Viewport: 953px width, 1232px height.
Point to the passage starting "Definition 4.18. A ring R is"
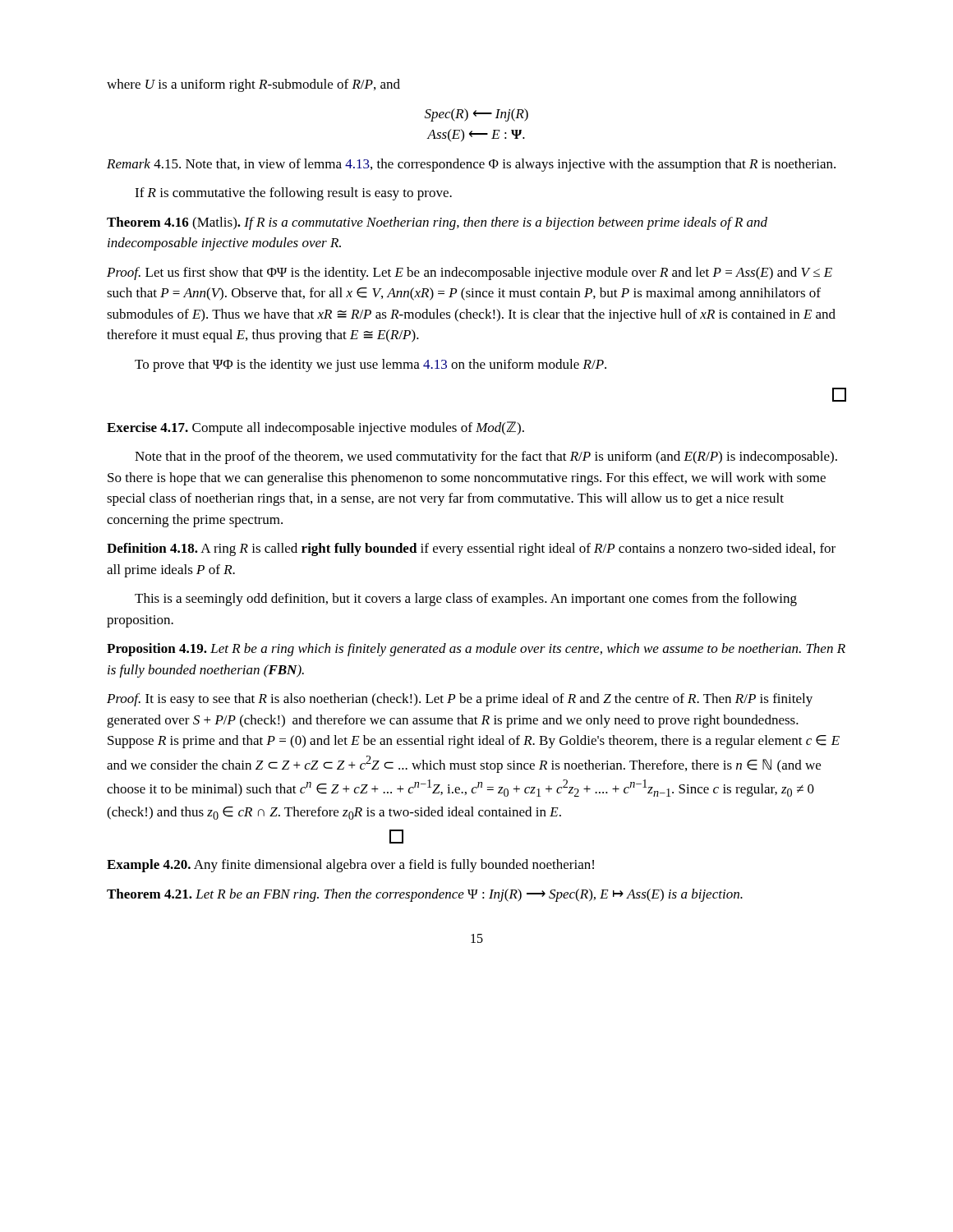[x=476, y=559]
